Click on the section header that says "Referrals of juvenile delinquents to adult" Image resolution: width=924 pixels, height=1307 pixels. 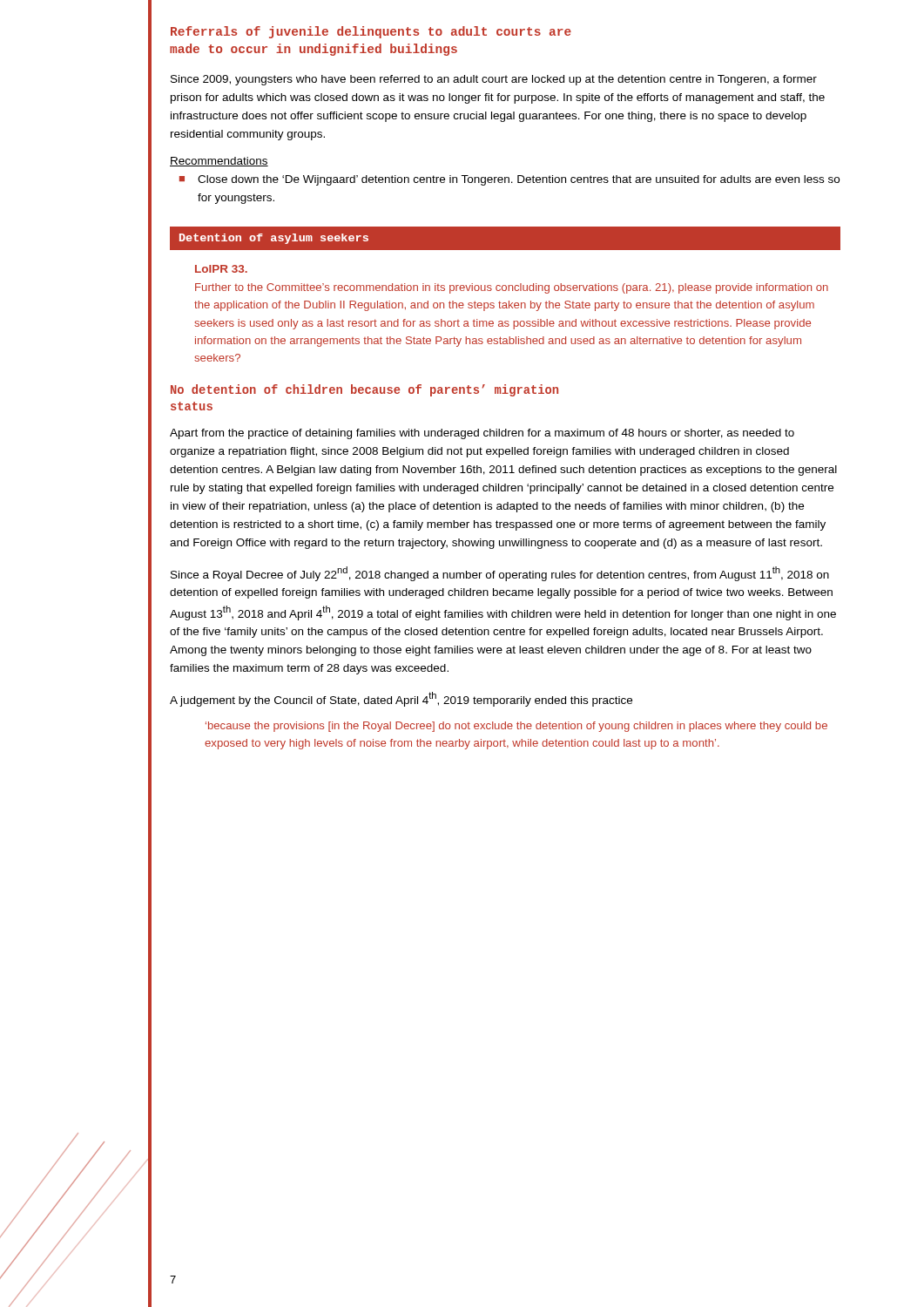click(x=371, y=41)
